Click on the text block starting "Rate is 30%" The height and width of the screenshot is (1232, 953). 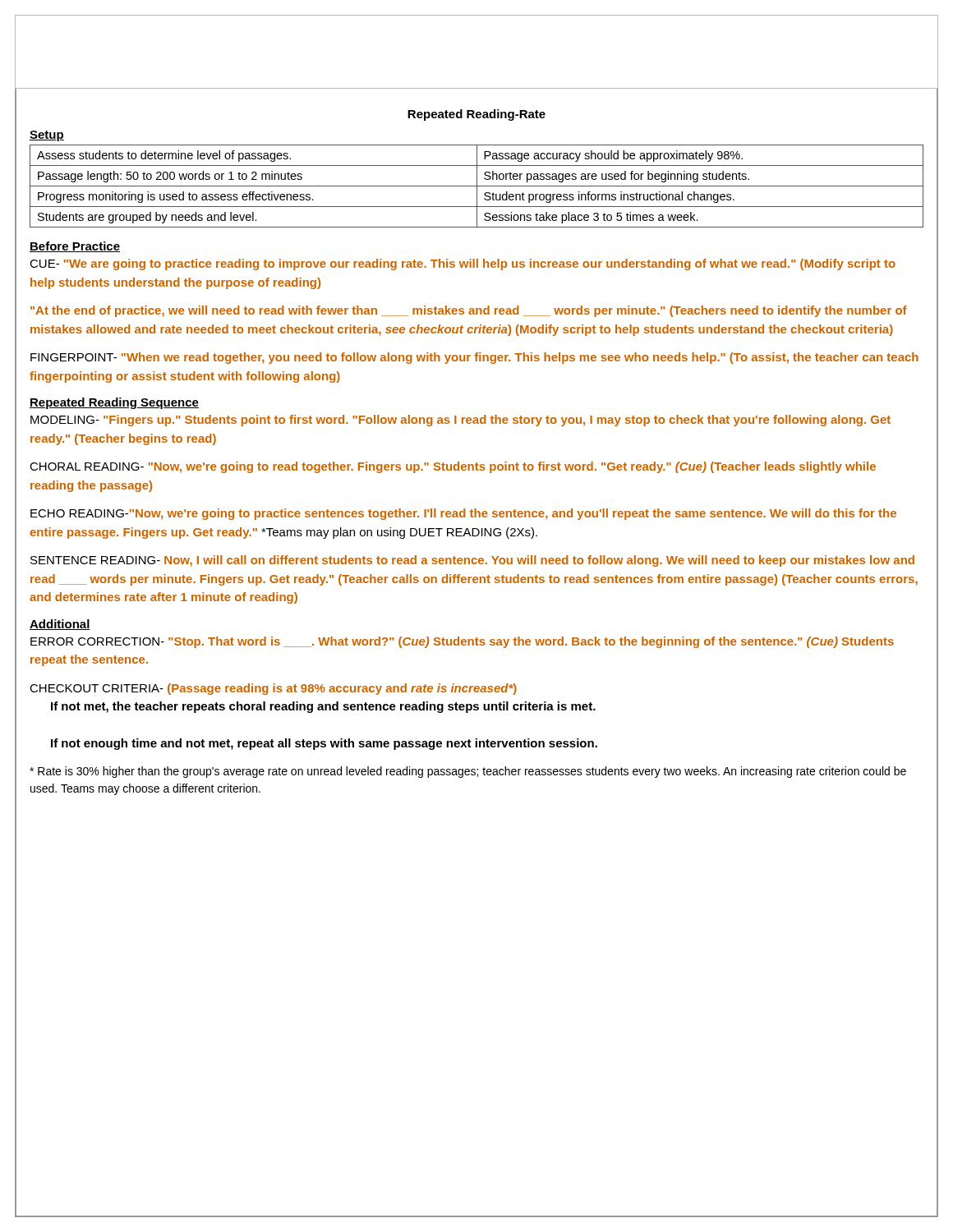pyautogui.click(x=468, y=779)
